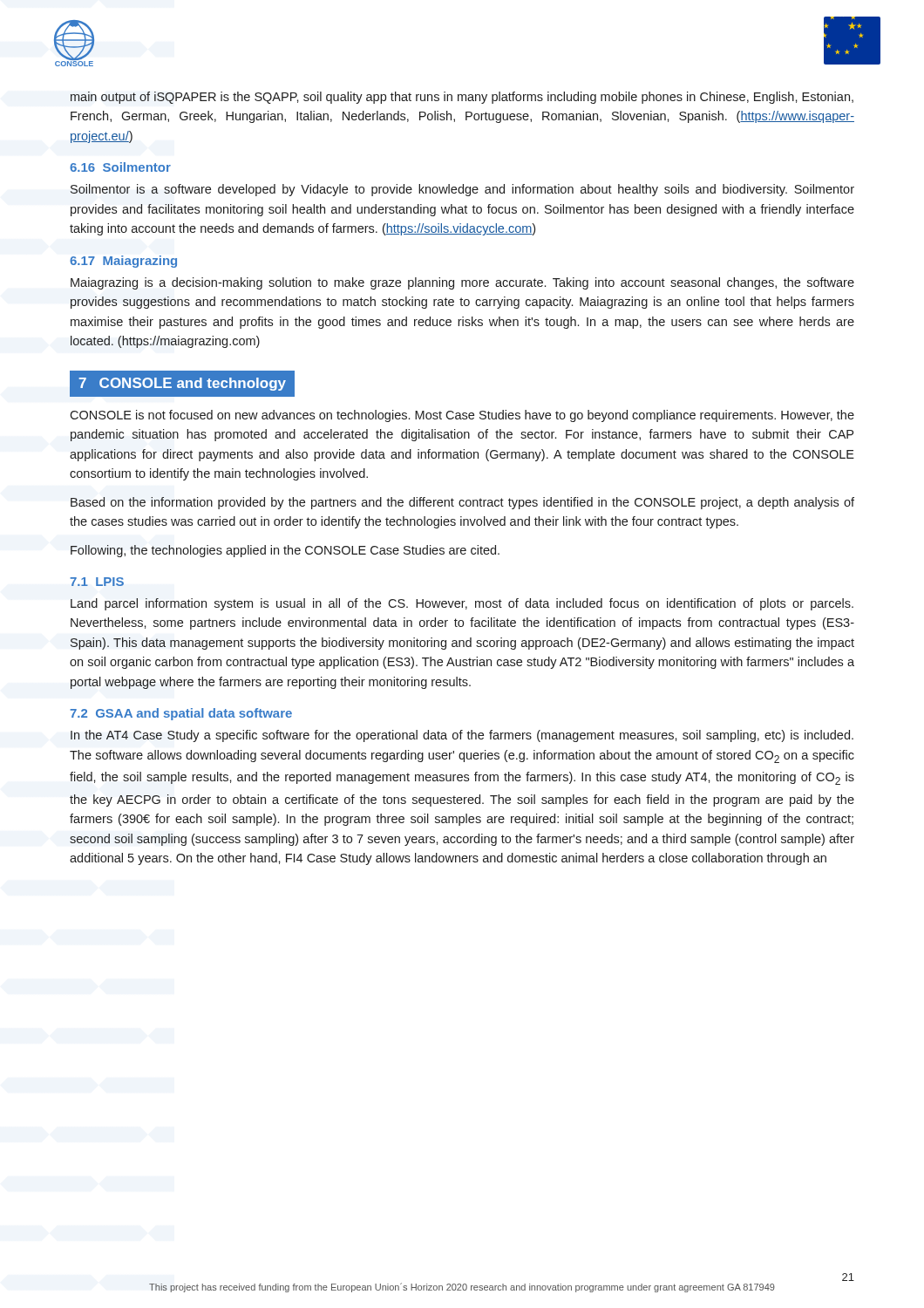Locate the block of text that opens with "In the AT4 Case Study a"
The height and width of the screenshot is (1308, 924).
tap(462, 797)
